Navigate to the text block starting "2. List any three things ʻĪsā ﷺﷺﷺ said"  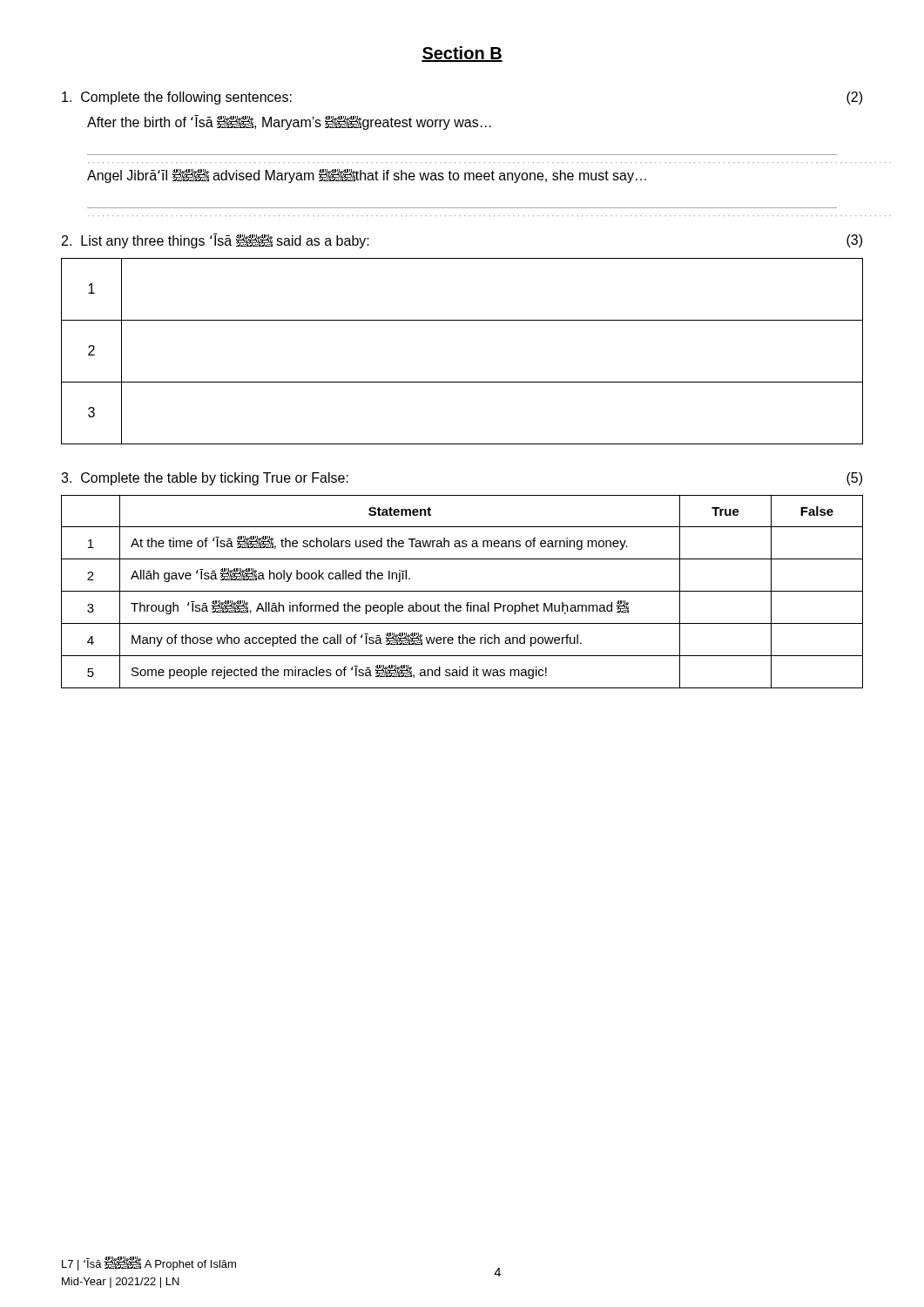(x=462, y=339)
